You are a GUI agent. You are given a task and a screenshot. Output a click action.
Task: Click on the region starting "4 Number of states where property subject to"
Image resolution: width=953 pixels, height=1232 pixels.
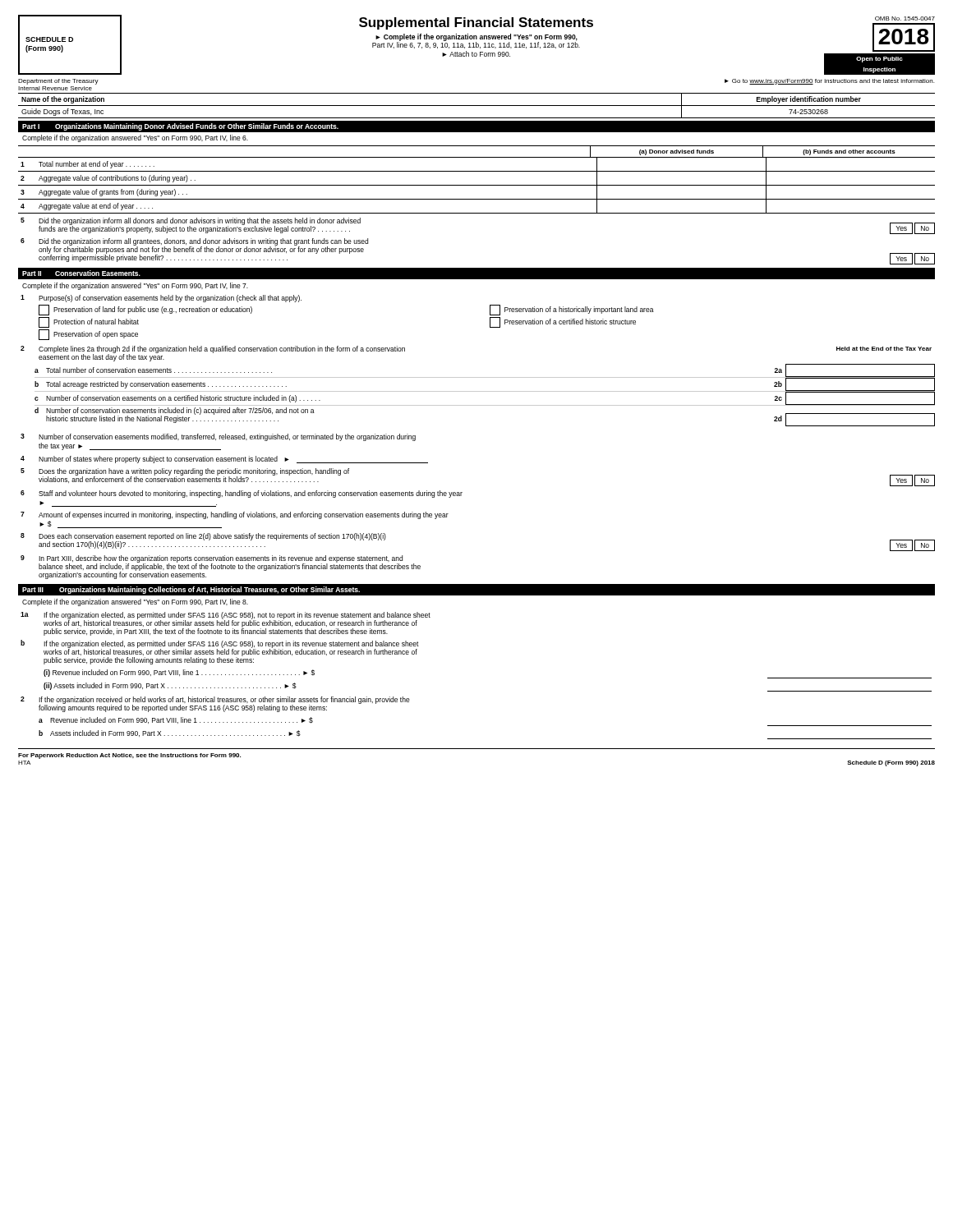click(x=224, y=460)
